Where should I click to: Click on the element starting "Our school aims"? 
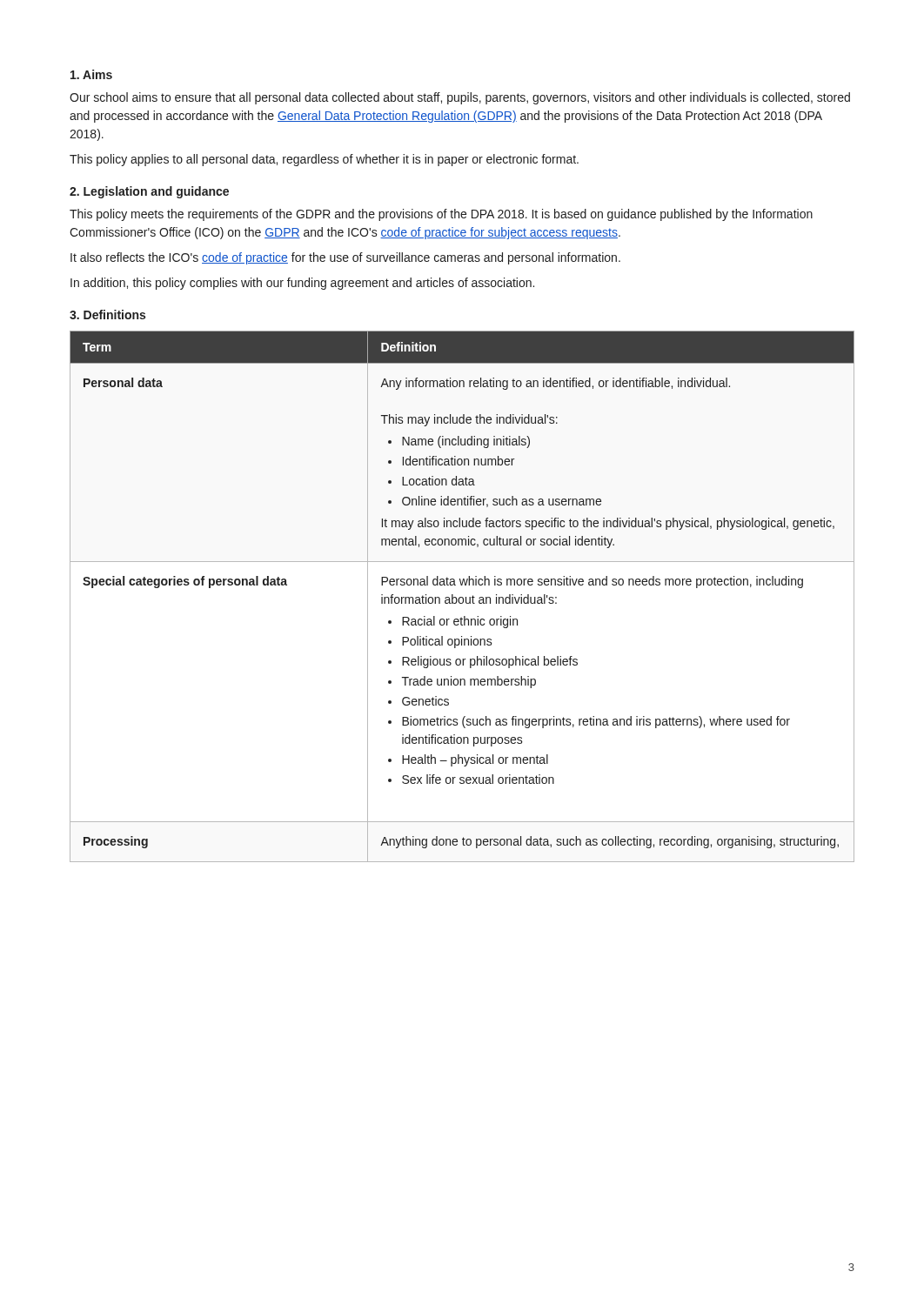(460, 116)
